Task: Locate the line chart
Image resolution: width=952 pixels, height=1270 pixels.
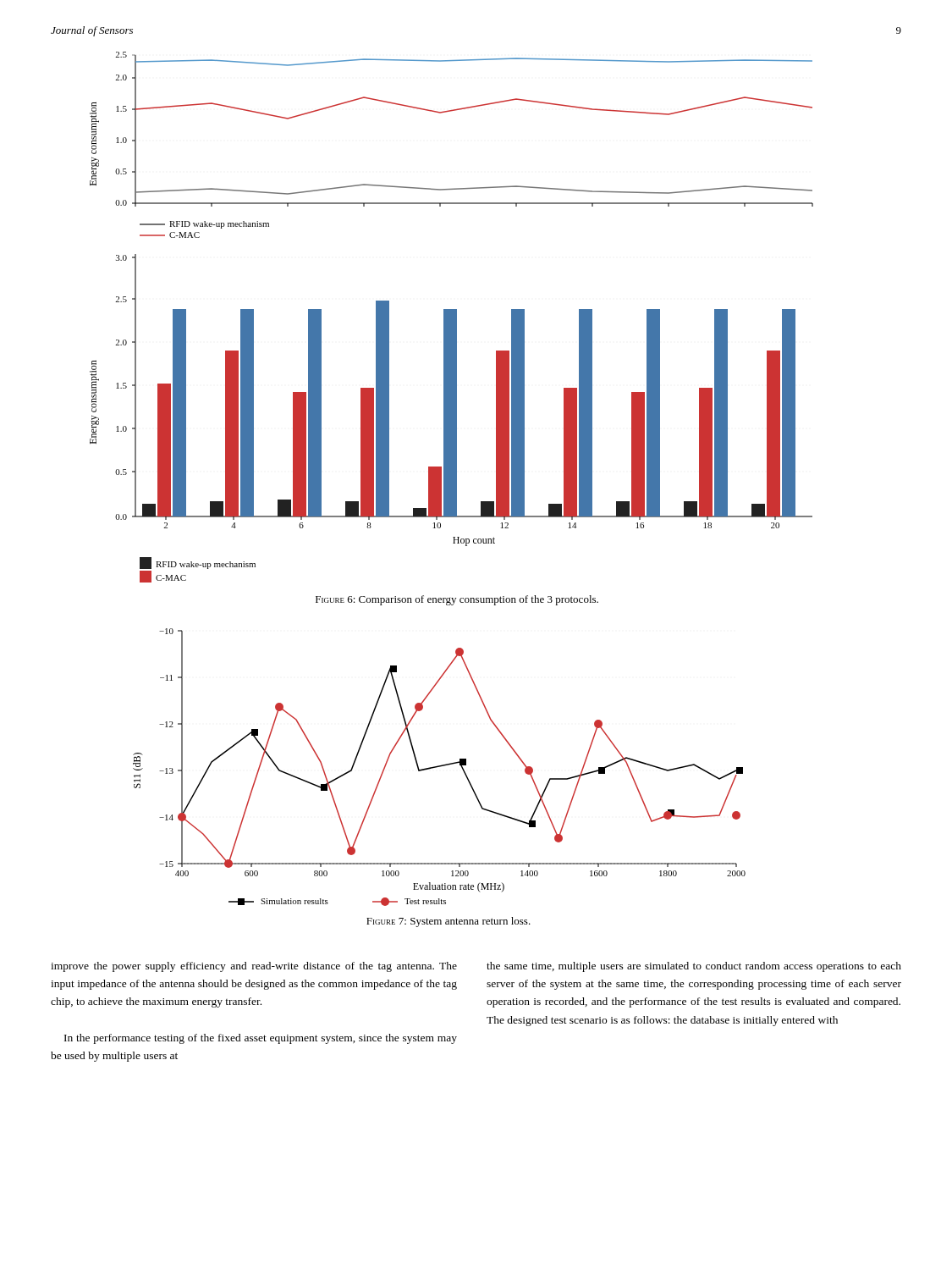Action: 457,146
